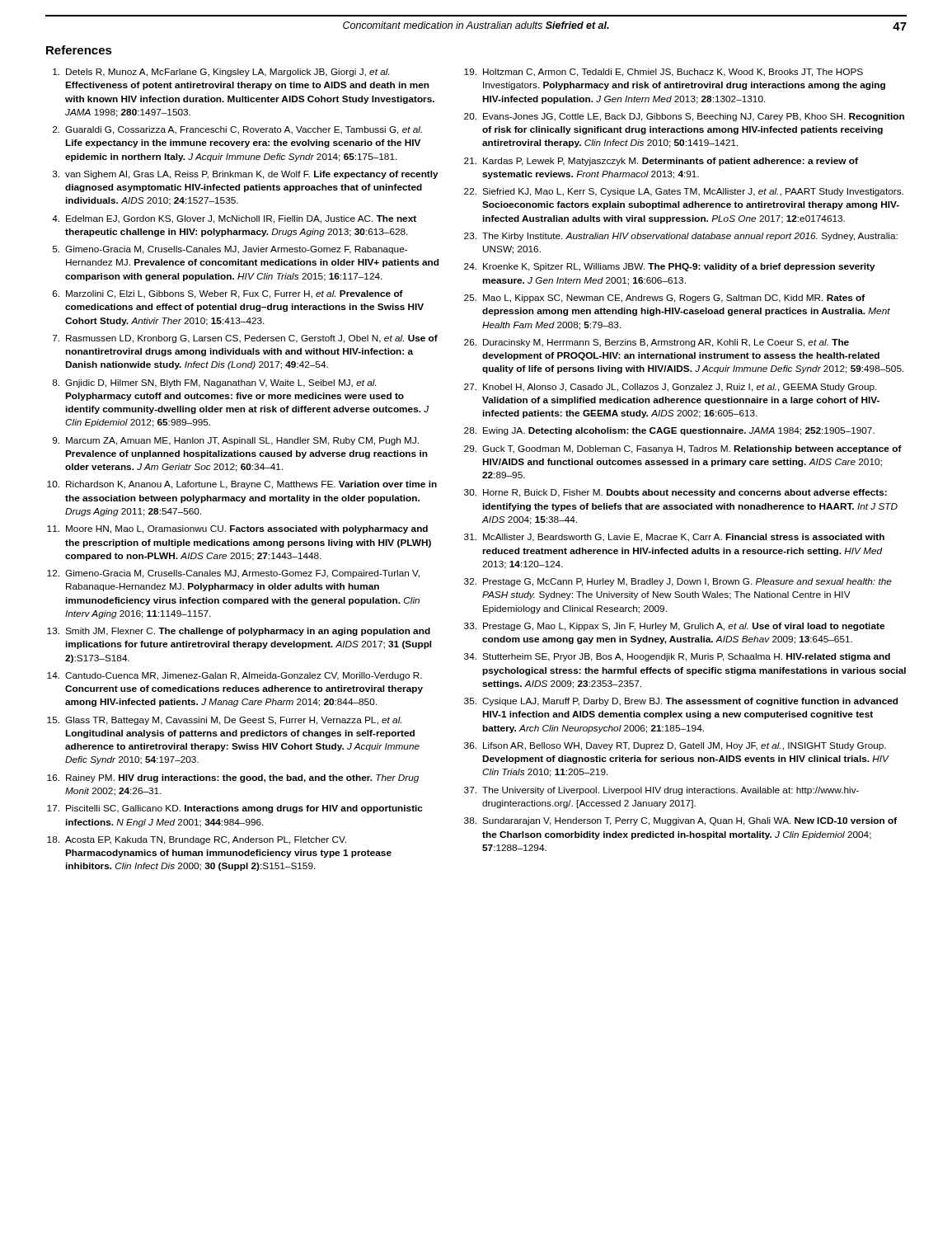
Task: Click on the list item with the text "8. Gnjidic D,"
Action: point(243,403)
